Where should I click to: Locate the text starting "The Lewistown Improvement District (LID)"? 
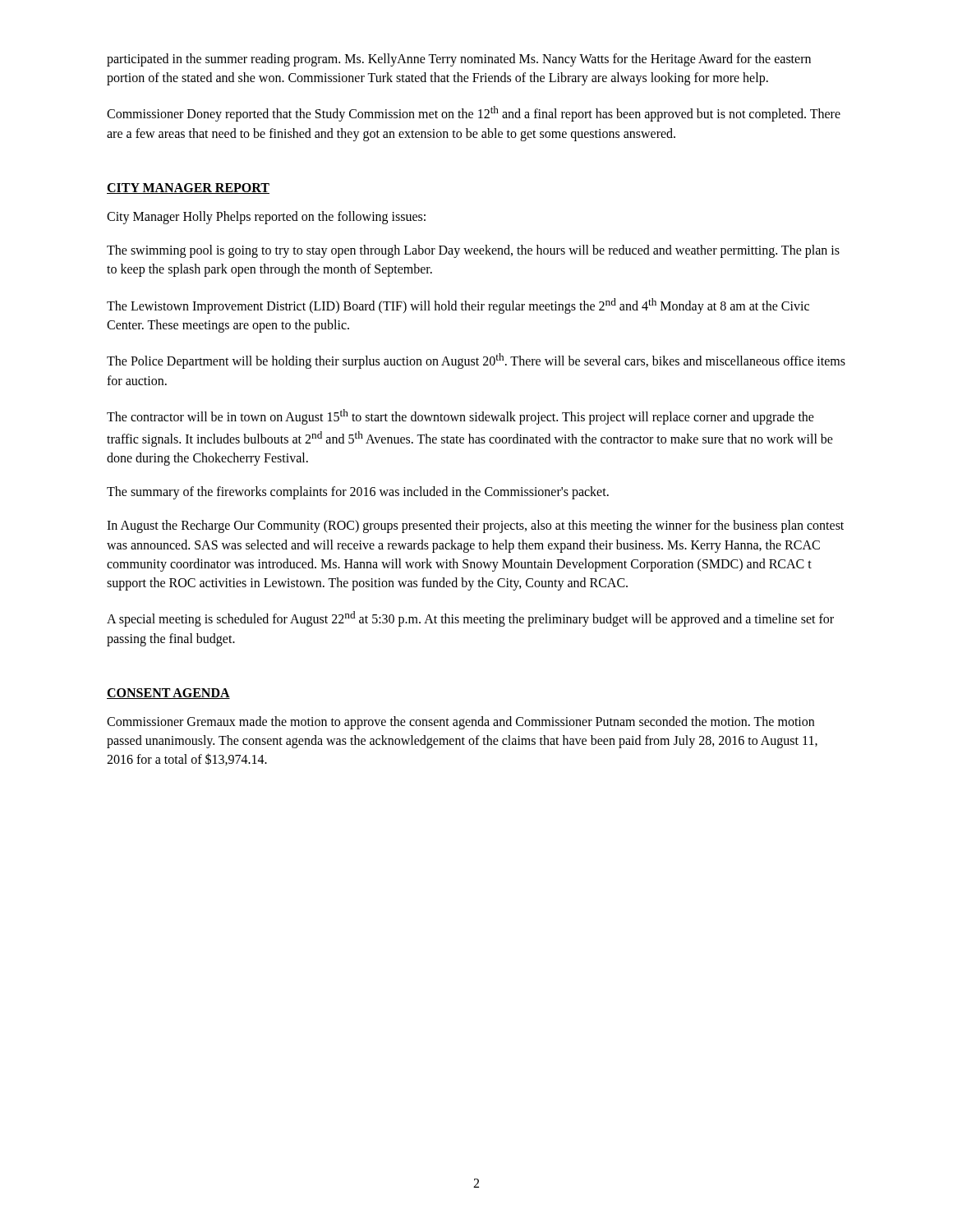(x=458, y=314)
